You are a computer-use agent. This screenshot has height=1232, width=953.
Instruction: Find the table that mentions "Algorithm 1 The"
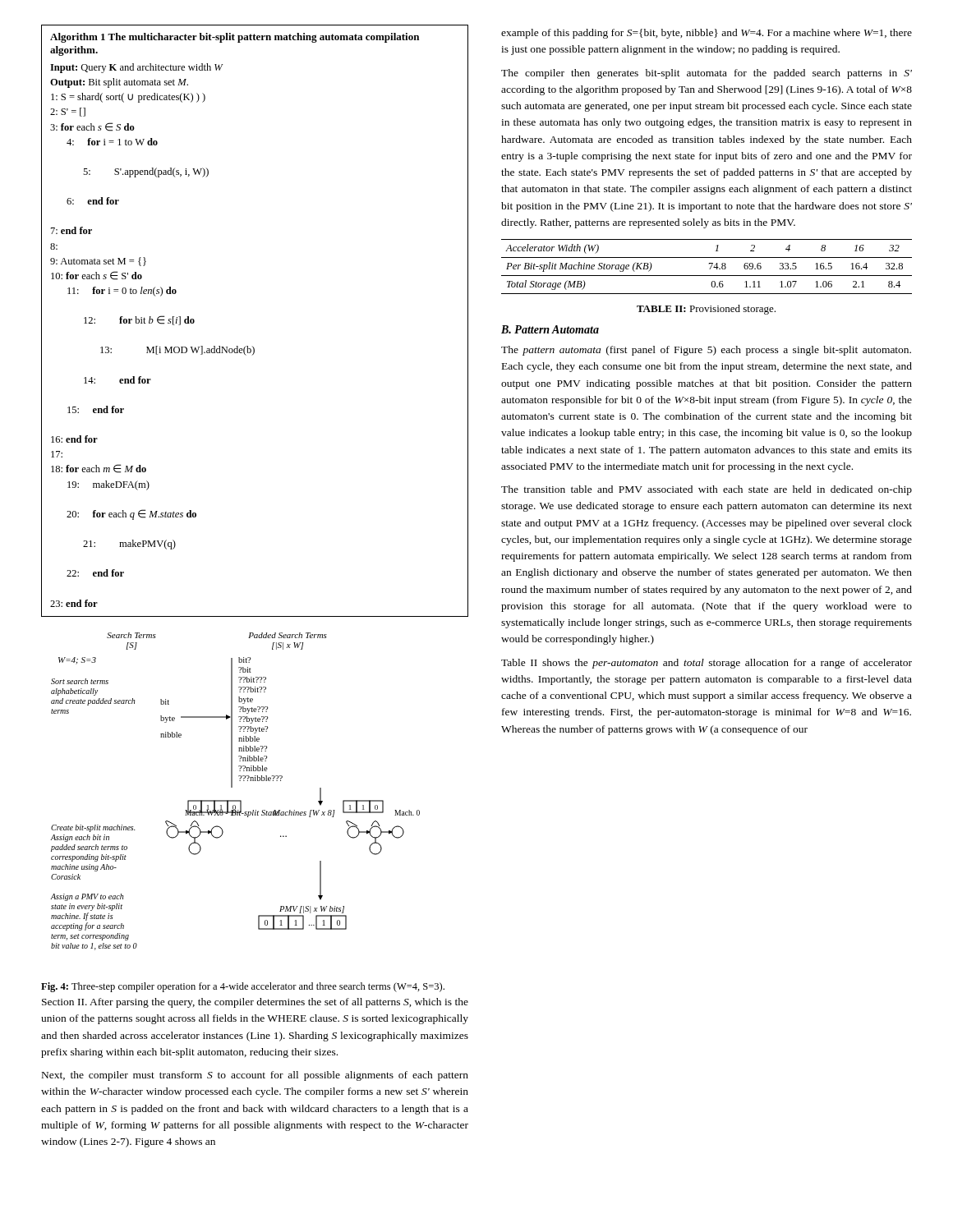click(x=255, y=321)
